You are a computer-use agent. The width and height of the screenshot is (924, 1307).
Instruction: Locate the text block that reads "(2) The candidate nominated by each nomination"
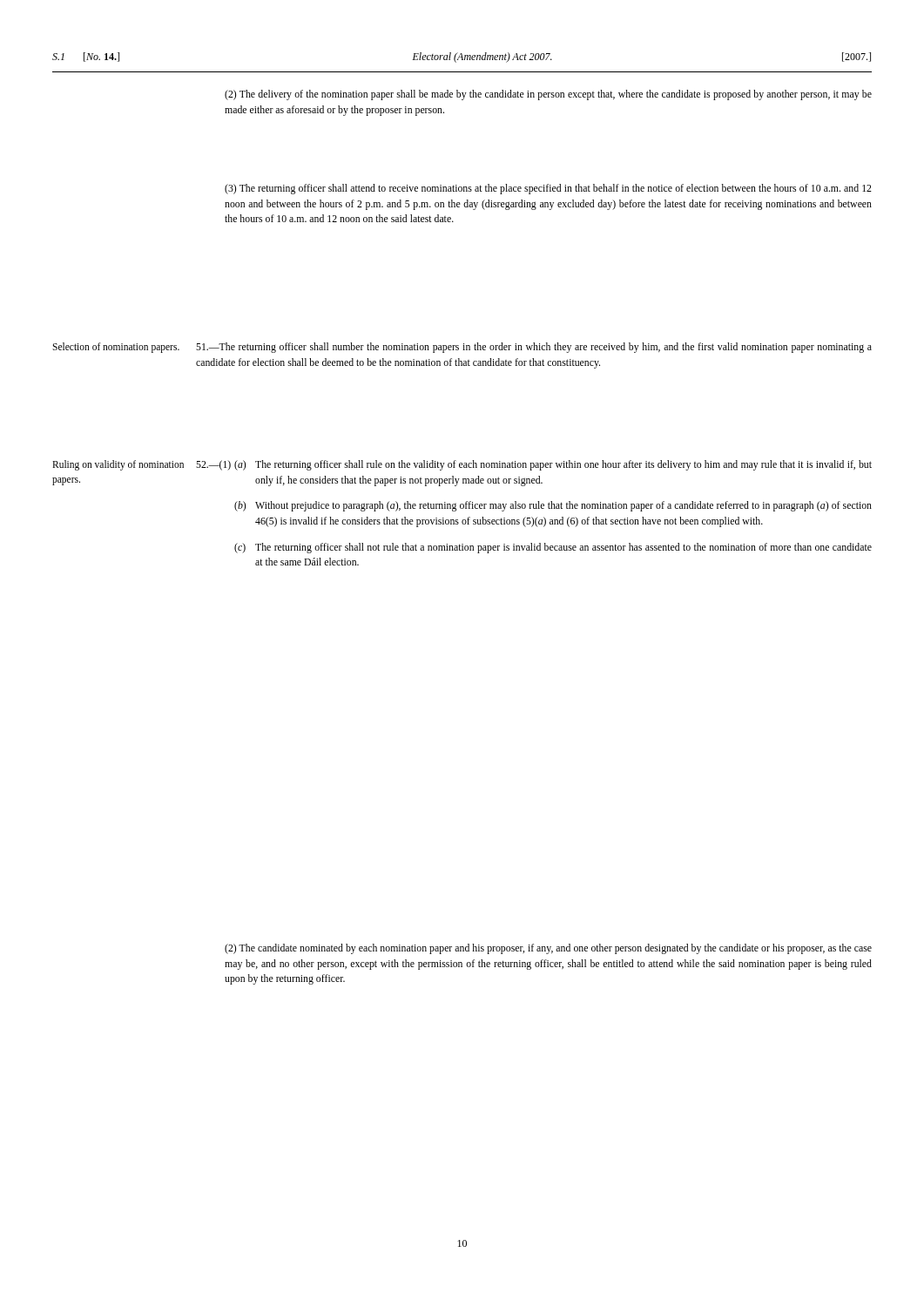pos(548,964)
